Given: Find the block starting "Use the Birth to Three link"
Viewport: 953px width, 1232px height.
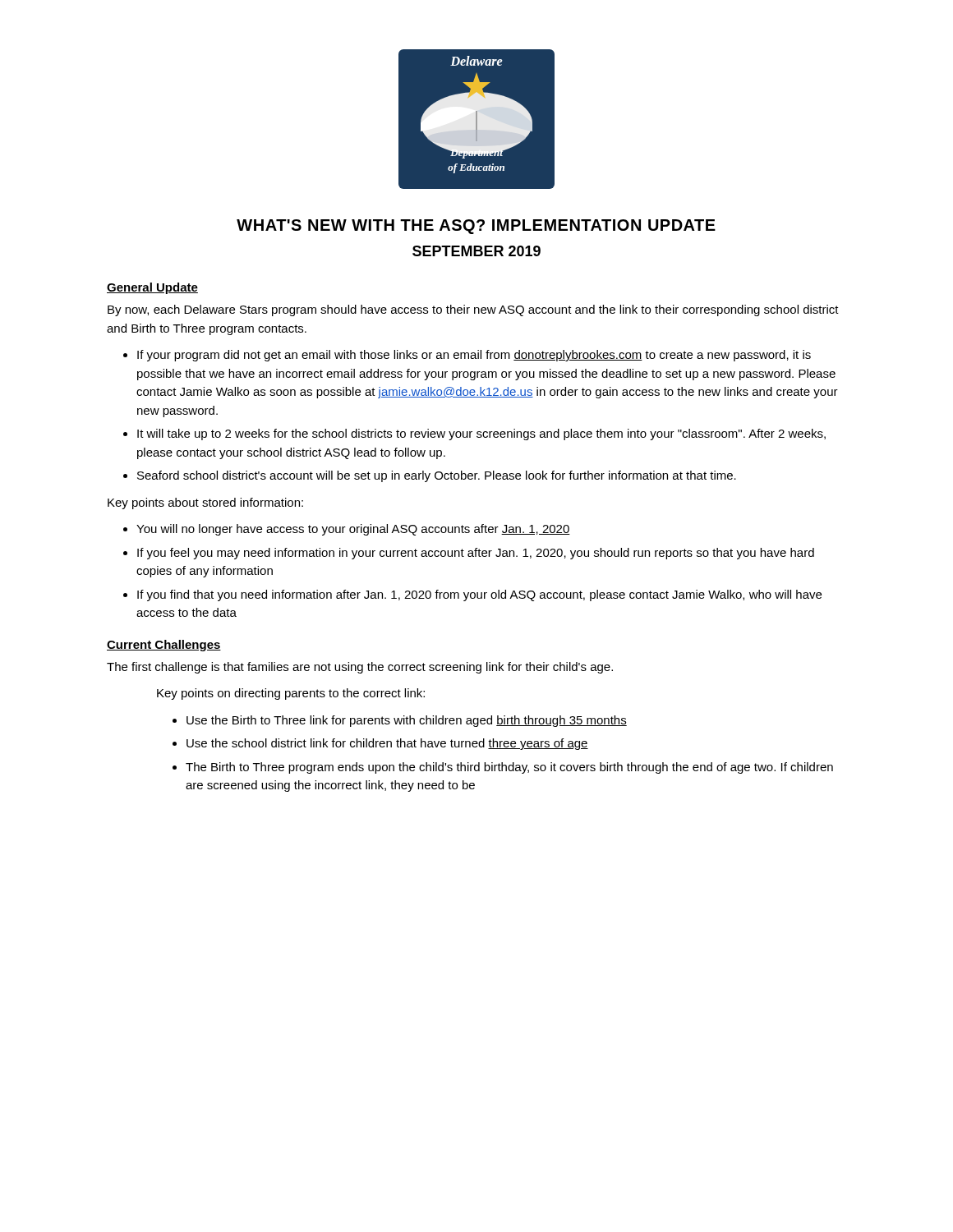Looking at the screenshot, I should point(406,719).
